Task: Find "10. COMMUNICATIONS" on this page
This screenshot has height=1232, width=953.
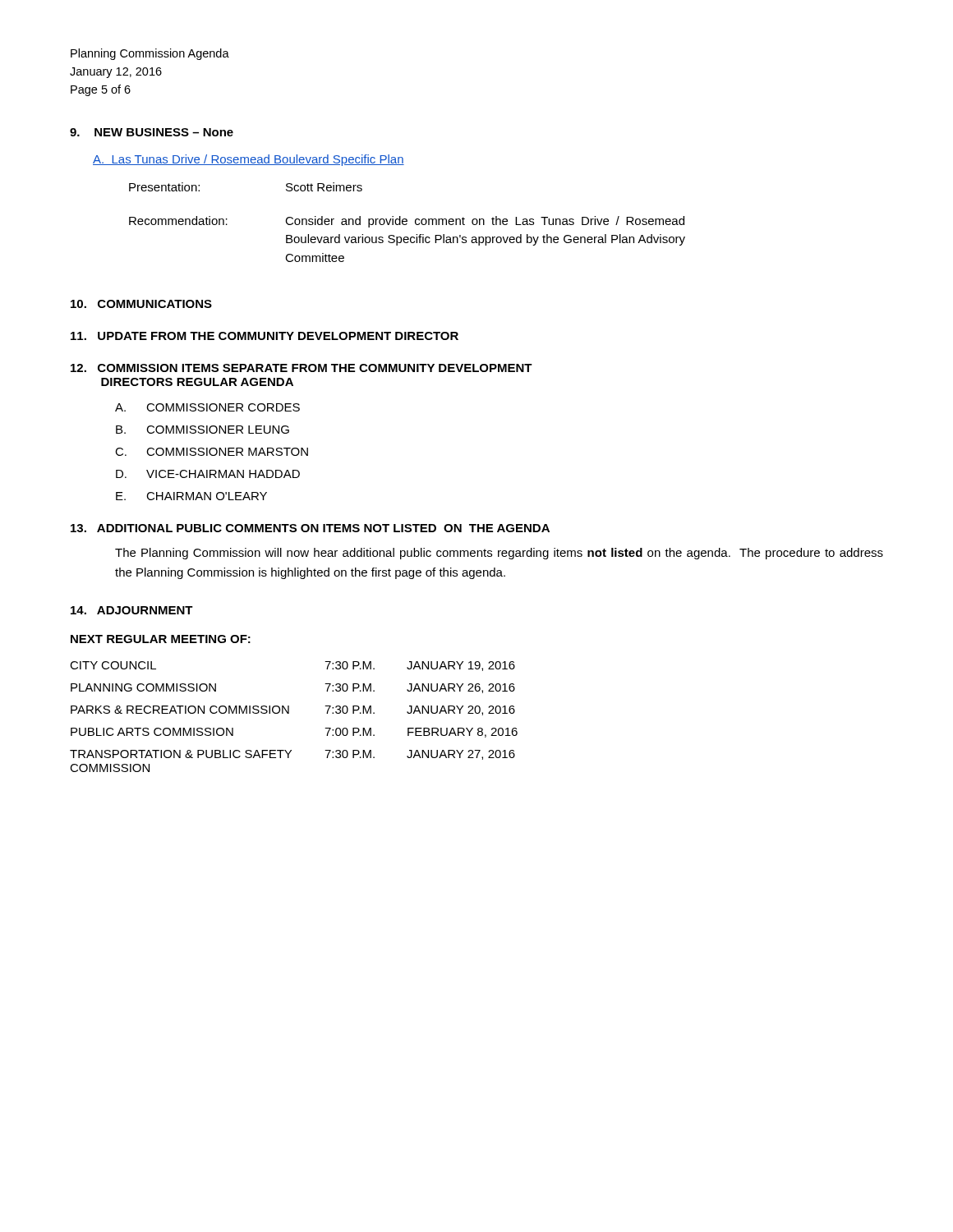Action: coord(141,304)
